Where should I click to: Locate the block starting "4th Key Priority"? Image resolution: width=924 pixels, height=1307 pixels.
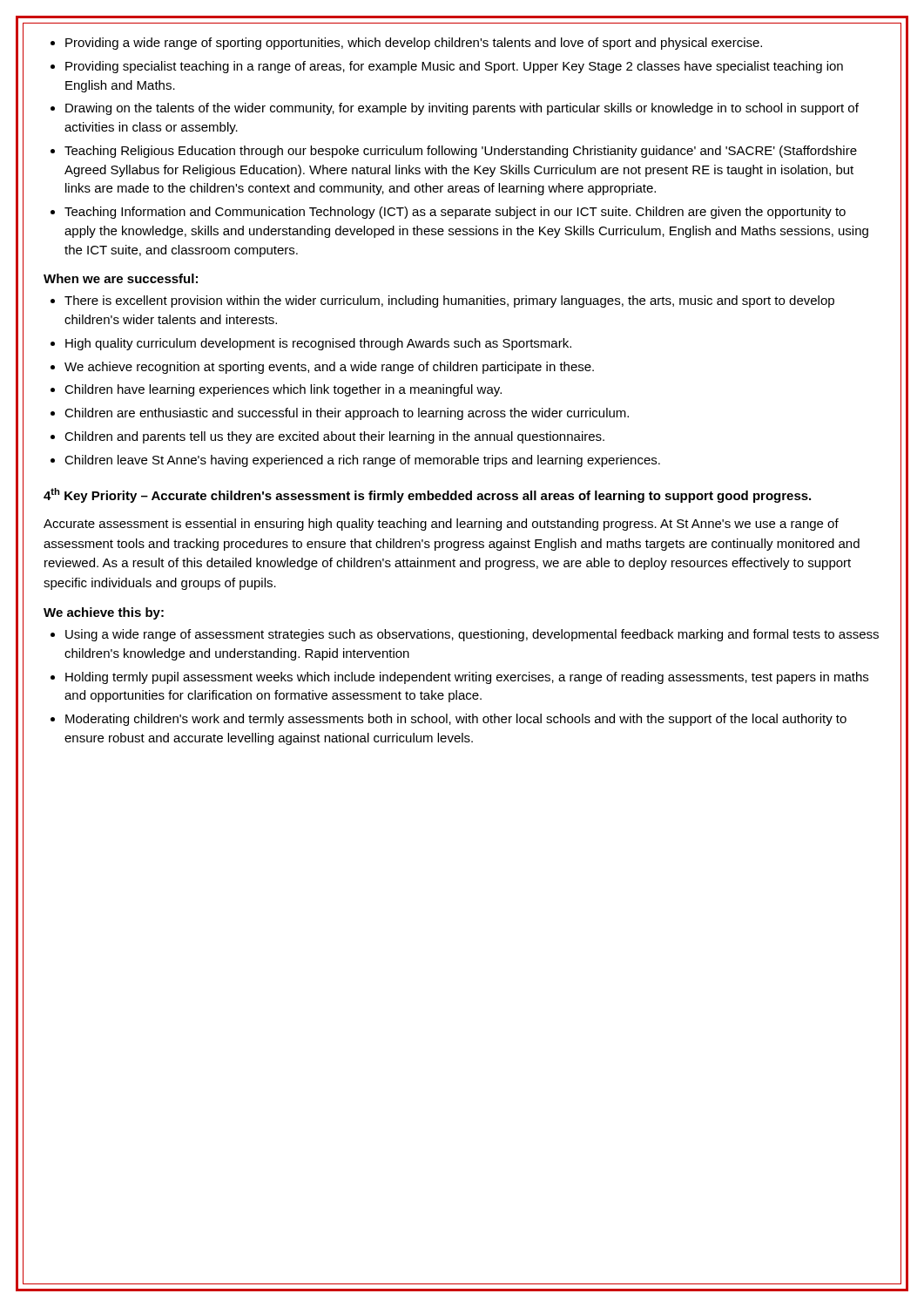[x=462, y=495]
